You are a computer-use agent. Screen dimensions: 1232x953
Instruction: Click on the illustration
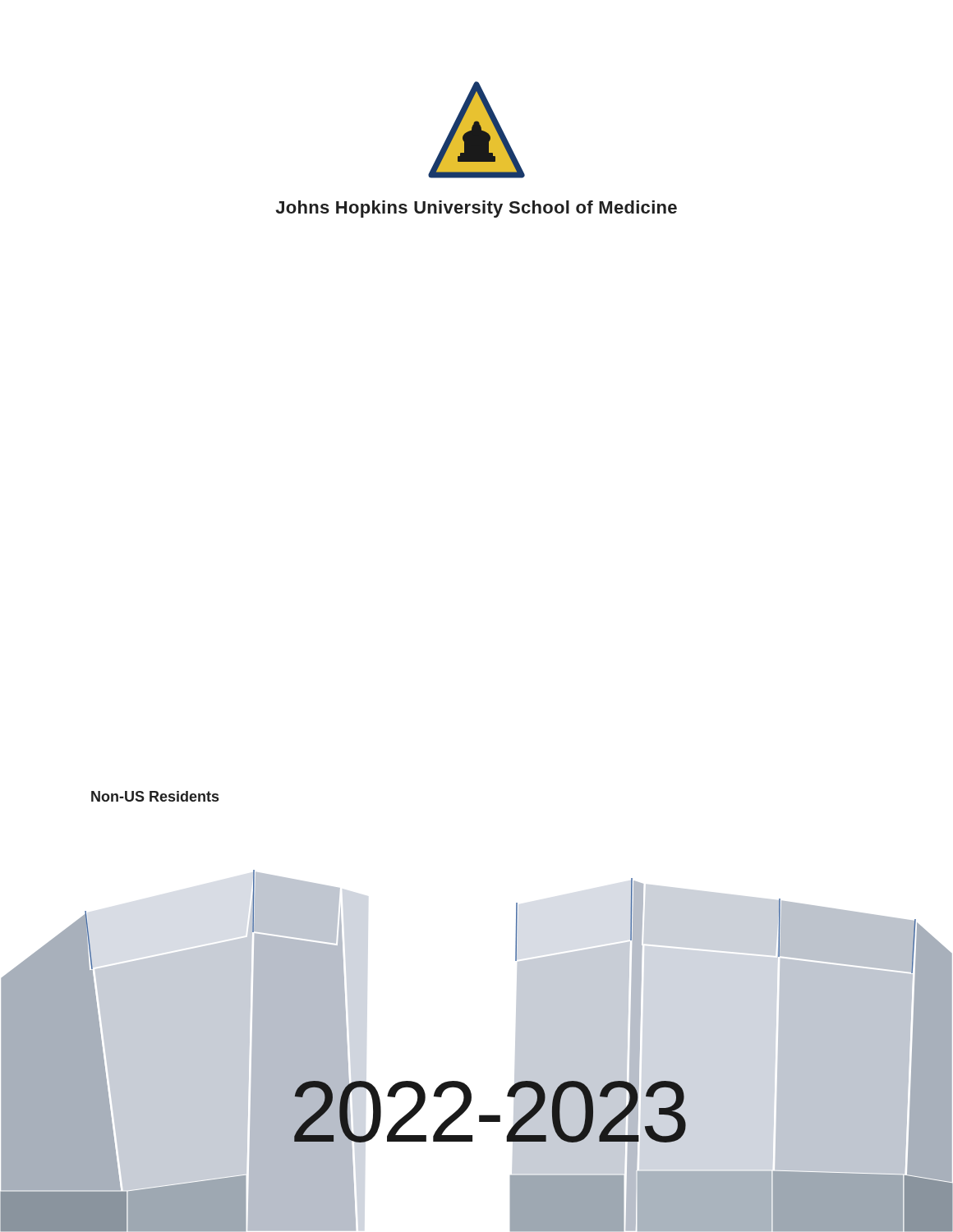tap(476, 1031)
